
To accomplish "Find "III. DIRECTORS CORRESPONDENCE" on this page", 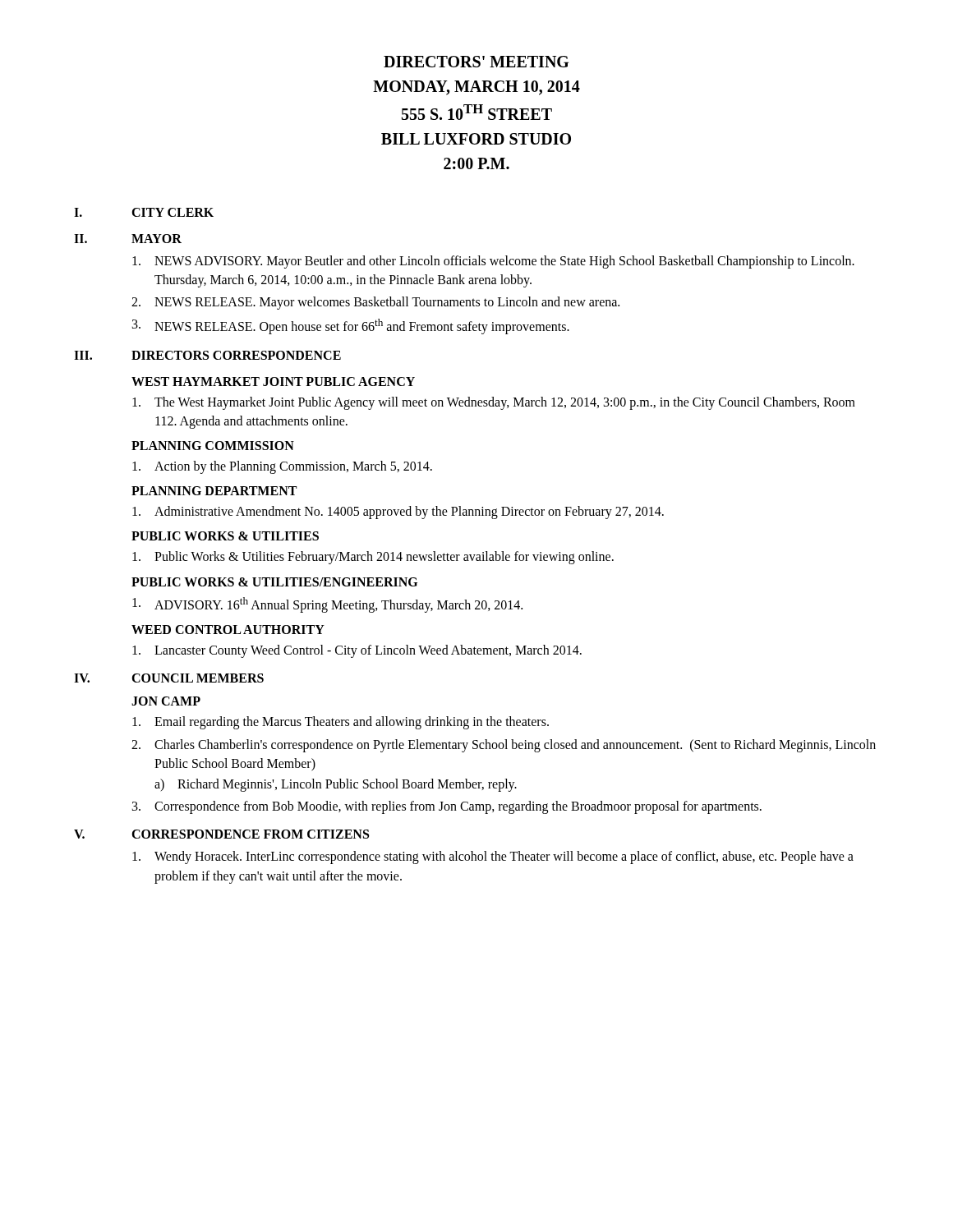I will point(208,355).
